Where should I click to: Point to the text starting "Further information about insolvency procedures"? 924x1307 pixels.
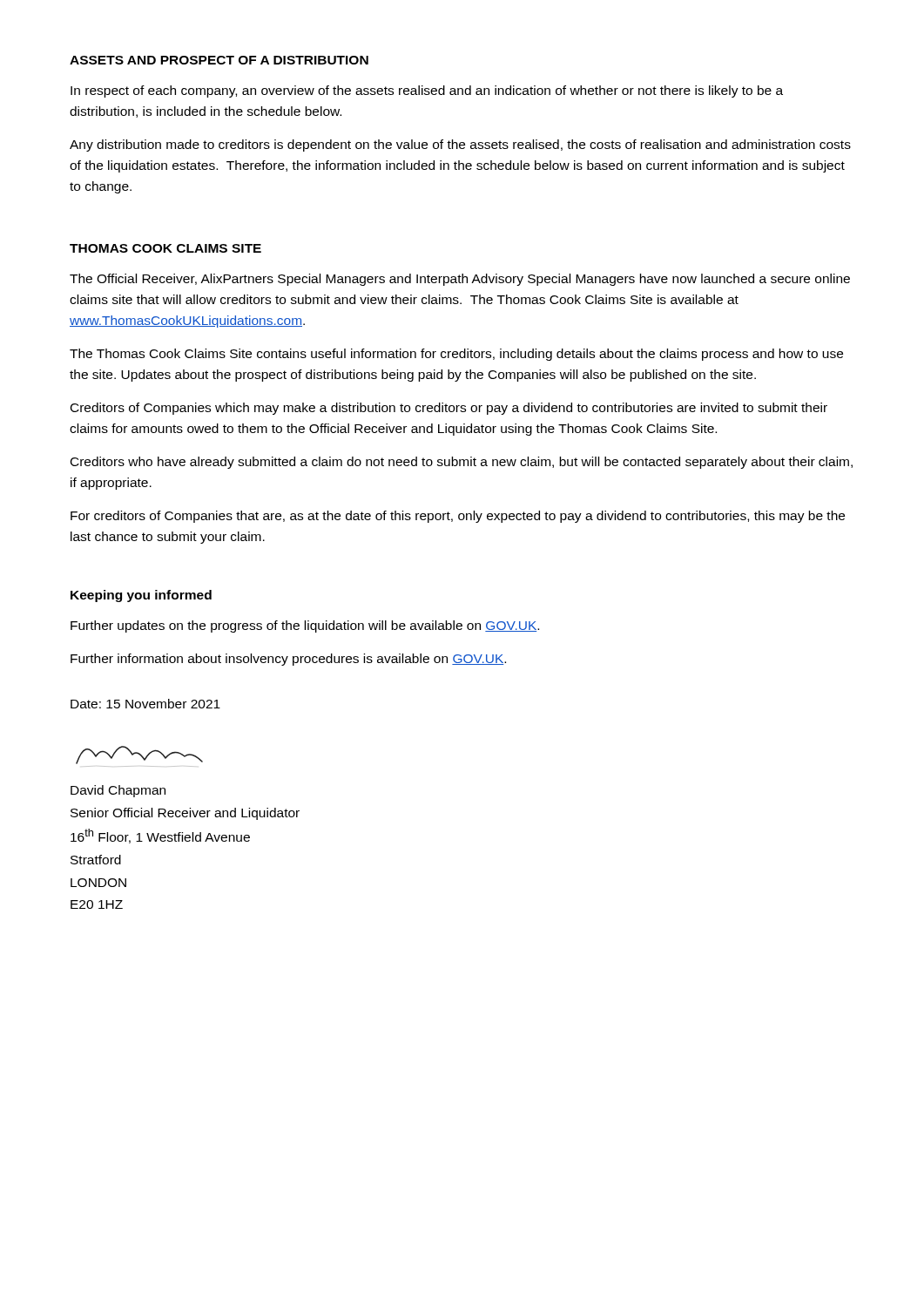pyautogui.click(x=289, y=659)
